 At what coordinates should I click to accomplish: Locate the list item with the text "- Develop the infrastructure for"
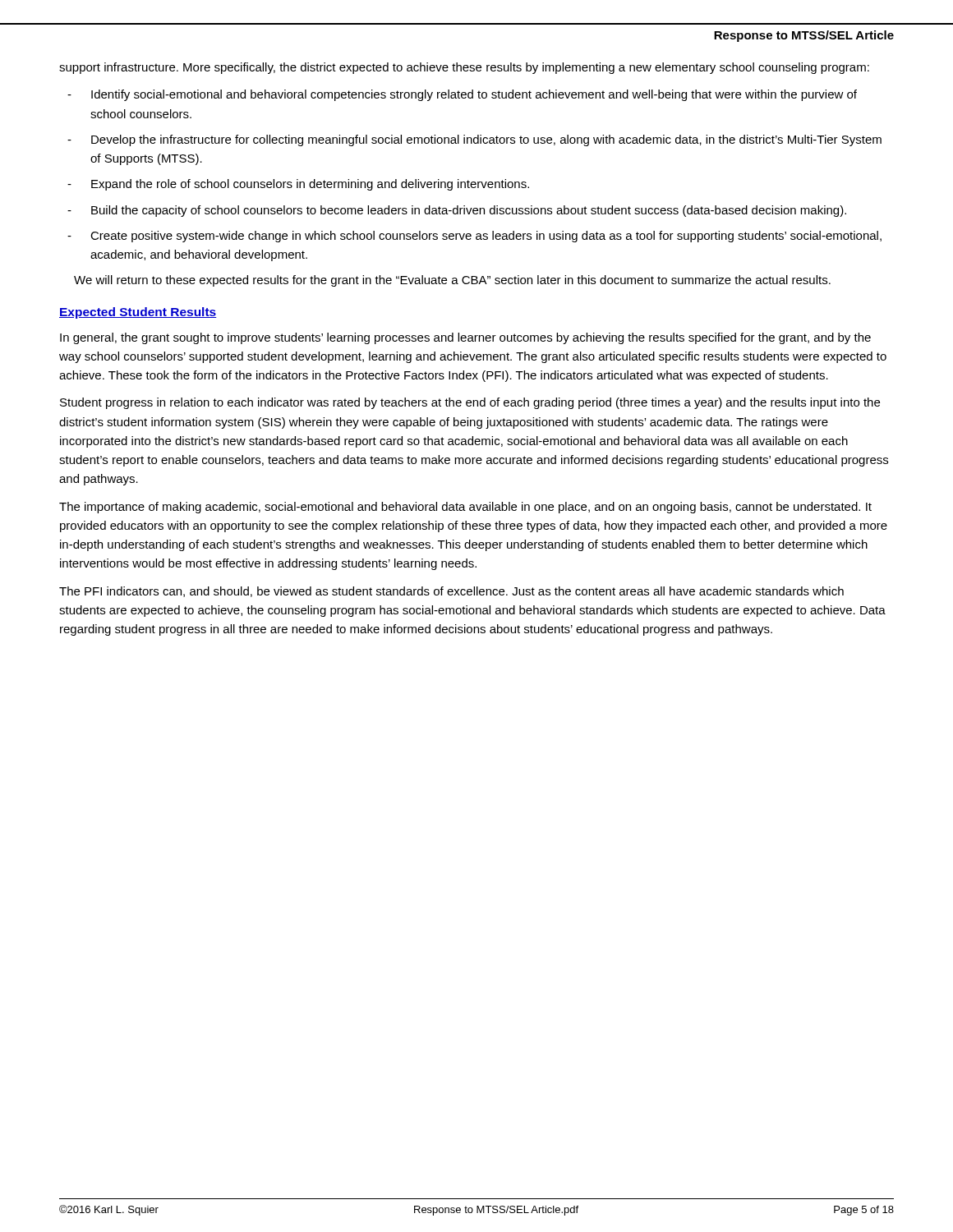pyautogui.click(x=476, y=149)
